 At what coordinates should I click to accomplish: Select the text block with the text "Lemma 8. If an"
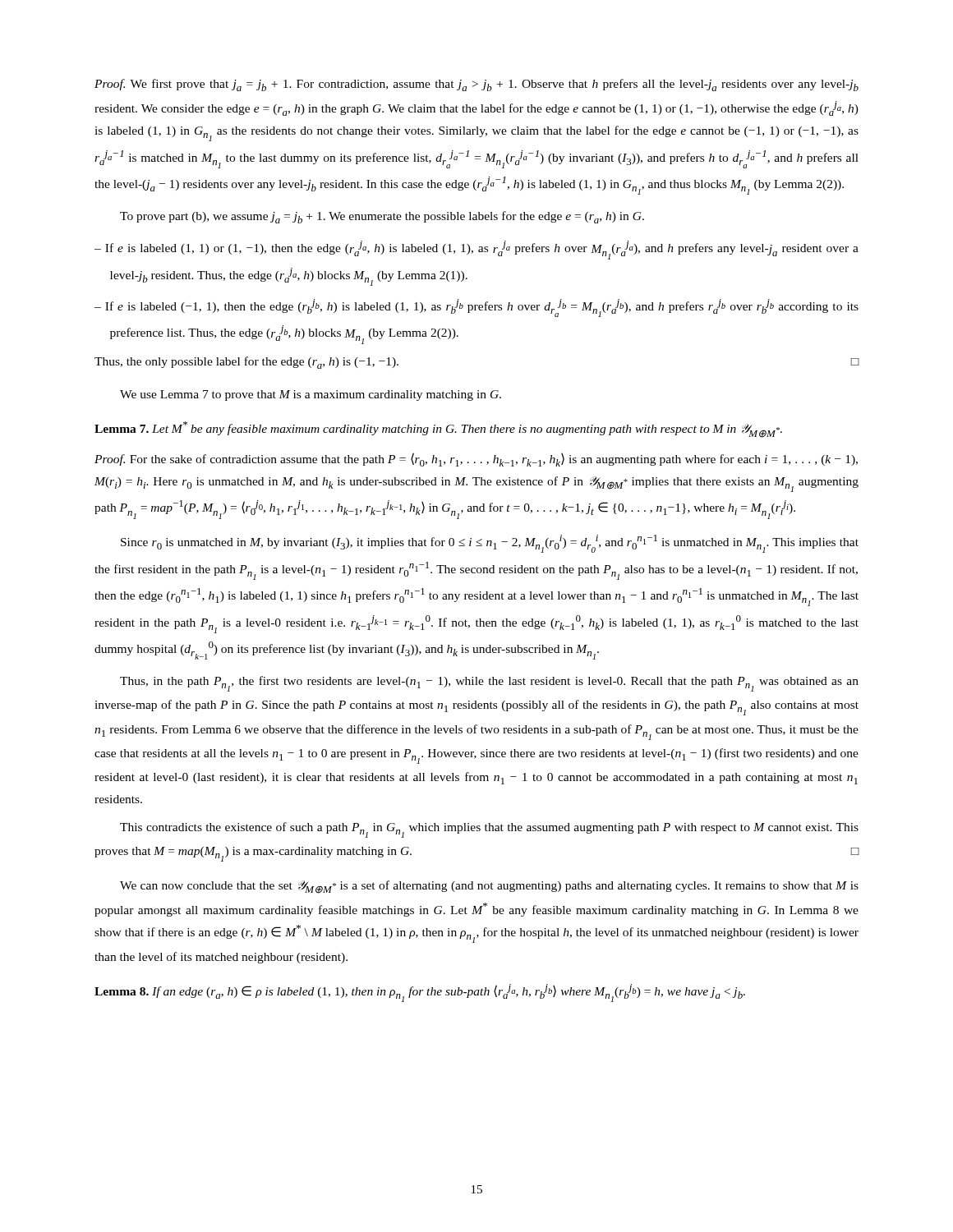coord(476,992)
